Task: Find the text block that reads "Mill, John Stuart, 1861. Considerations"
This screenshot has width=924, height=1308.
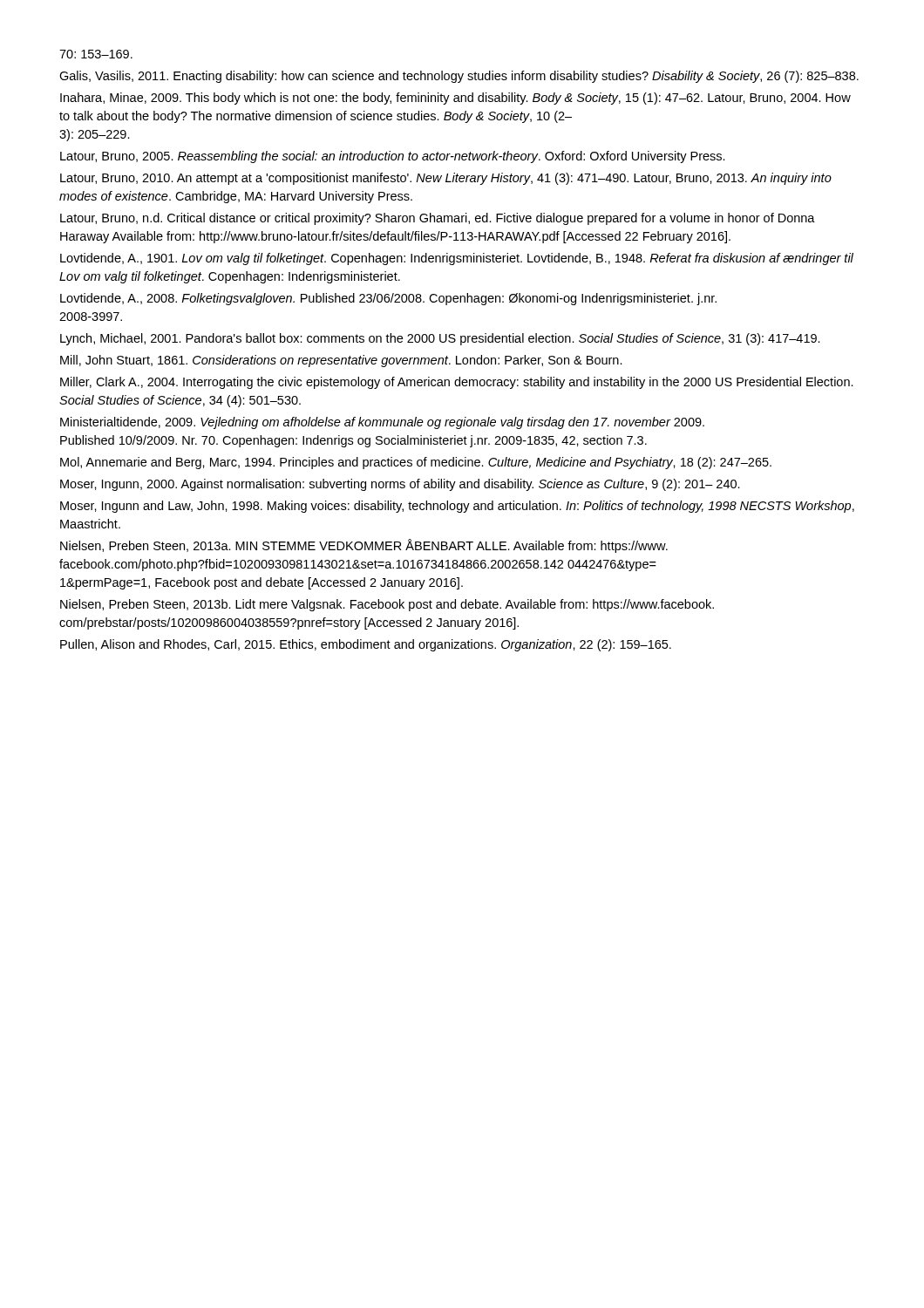Action: click(341, 360)
